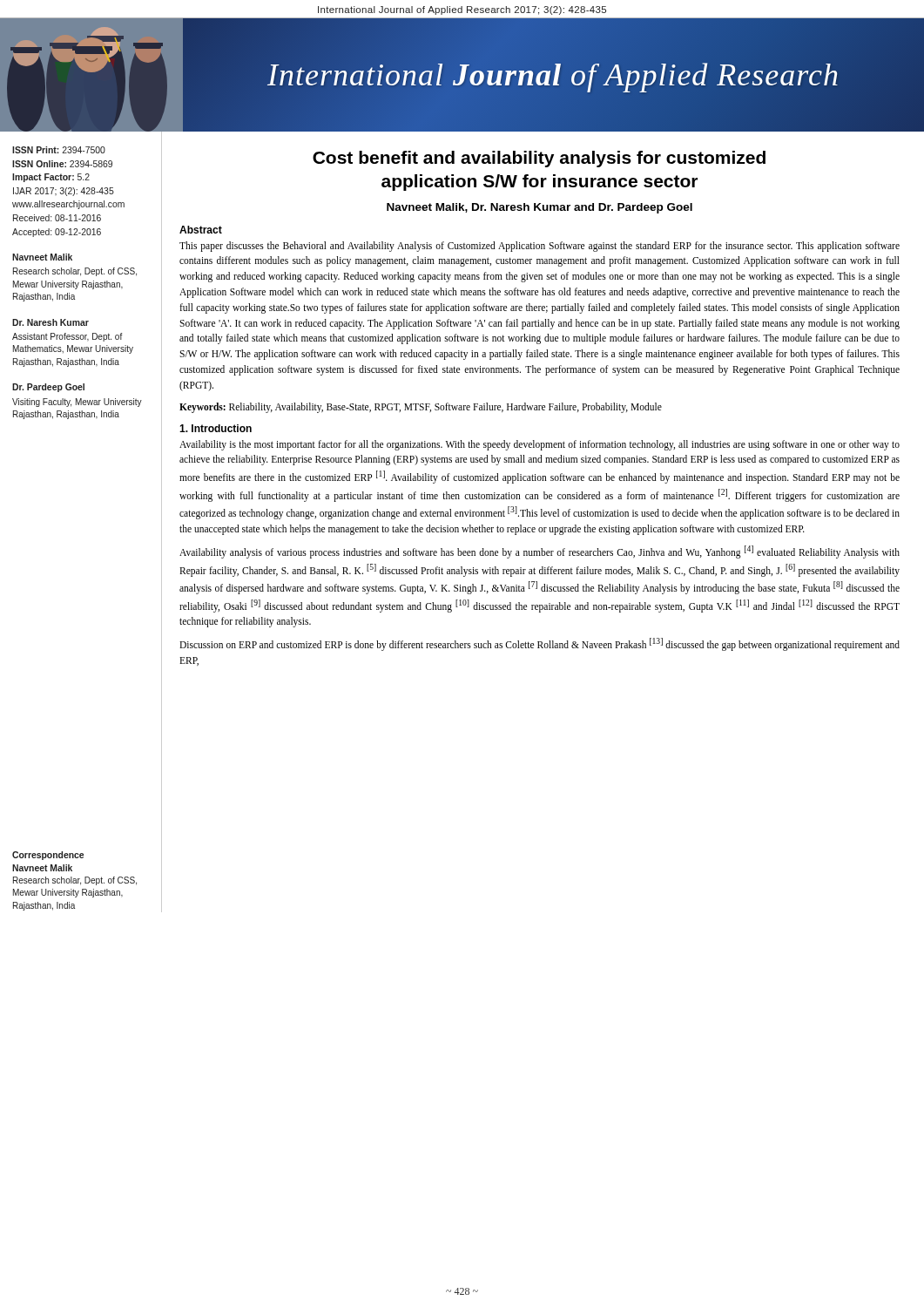The height and width of the screenshot is (1307, 924).
Task: Select the photo
Action: 462,75
